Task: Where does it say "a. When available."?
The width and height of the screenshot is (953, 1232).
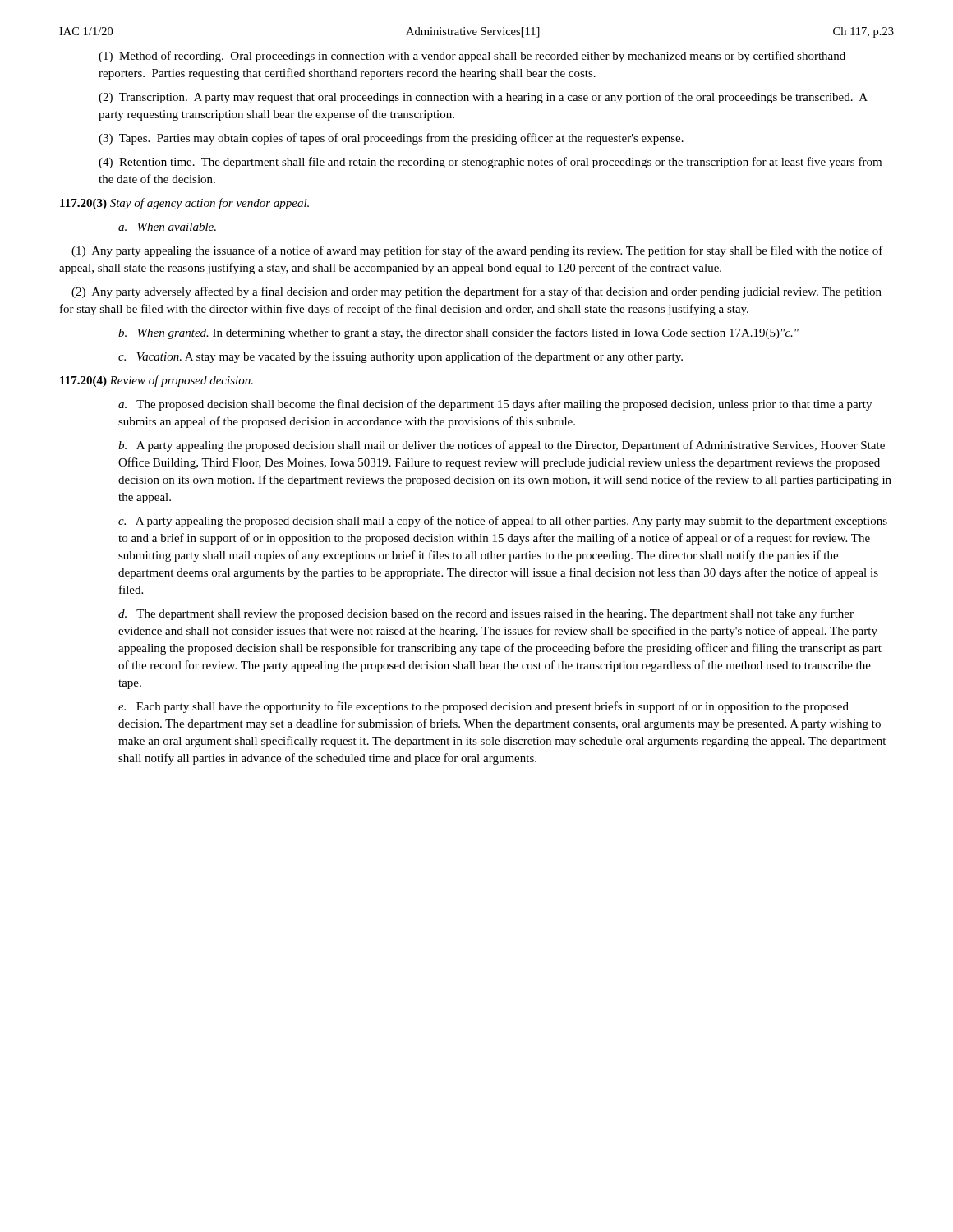Action: click(168, 227)
